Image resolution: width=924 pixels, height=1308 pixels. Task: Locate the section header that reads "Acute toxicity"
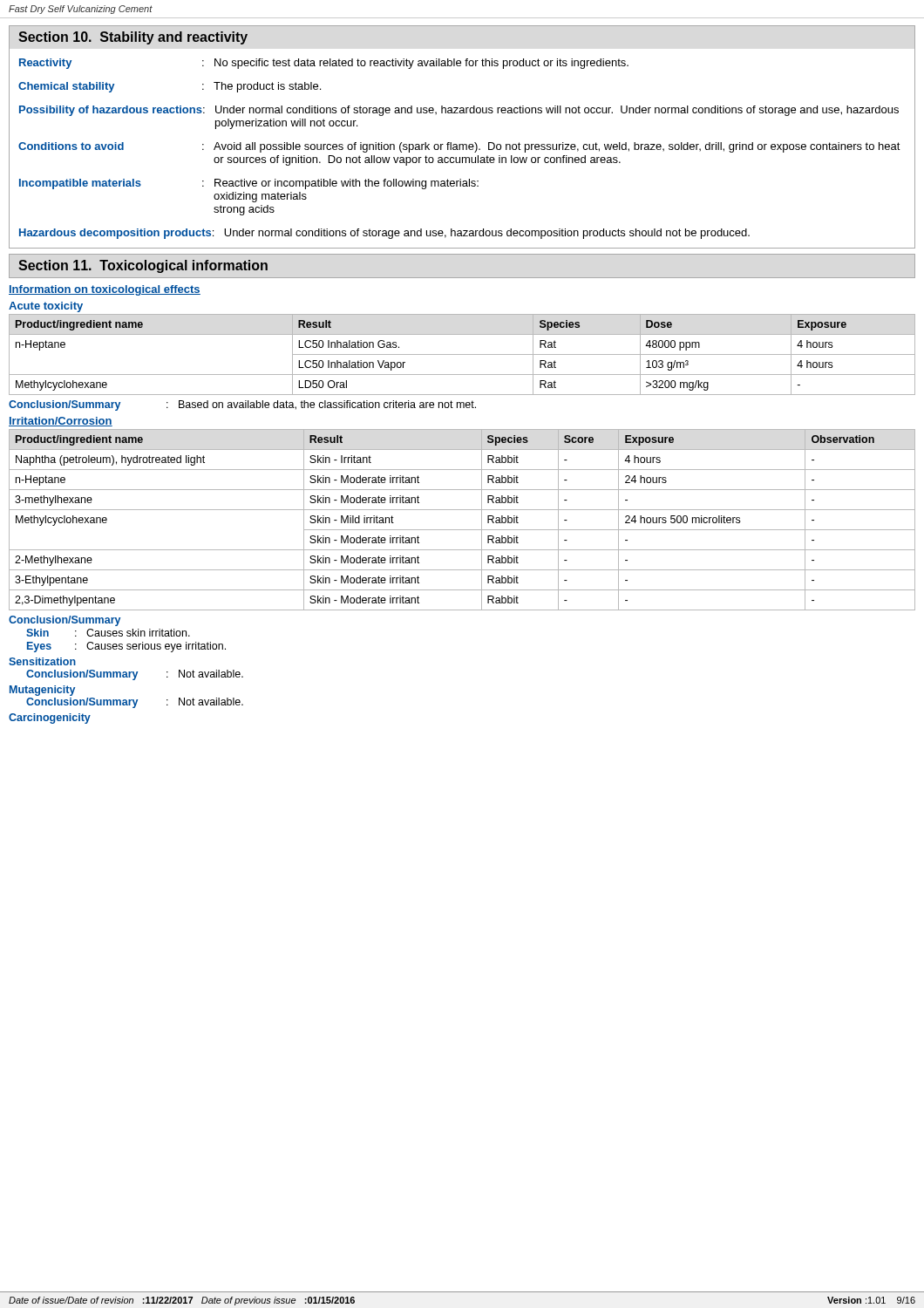[x=46, y=306]
